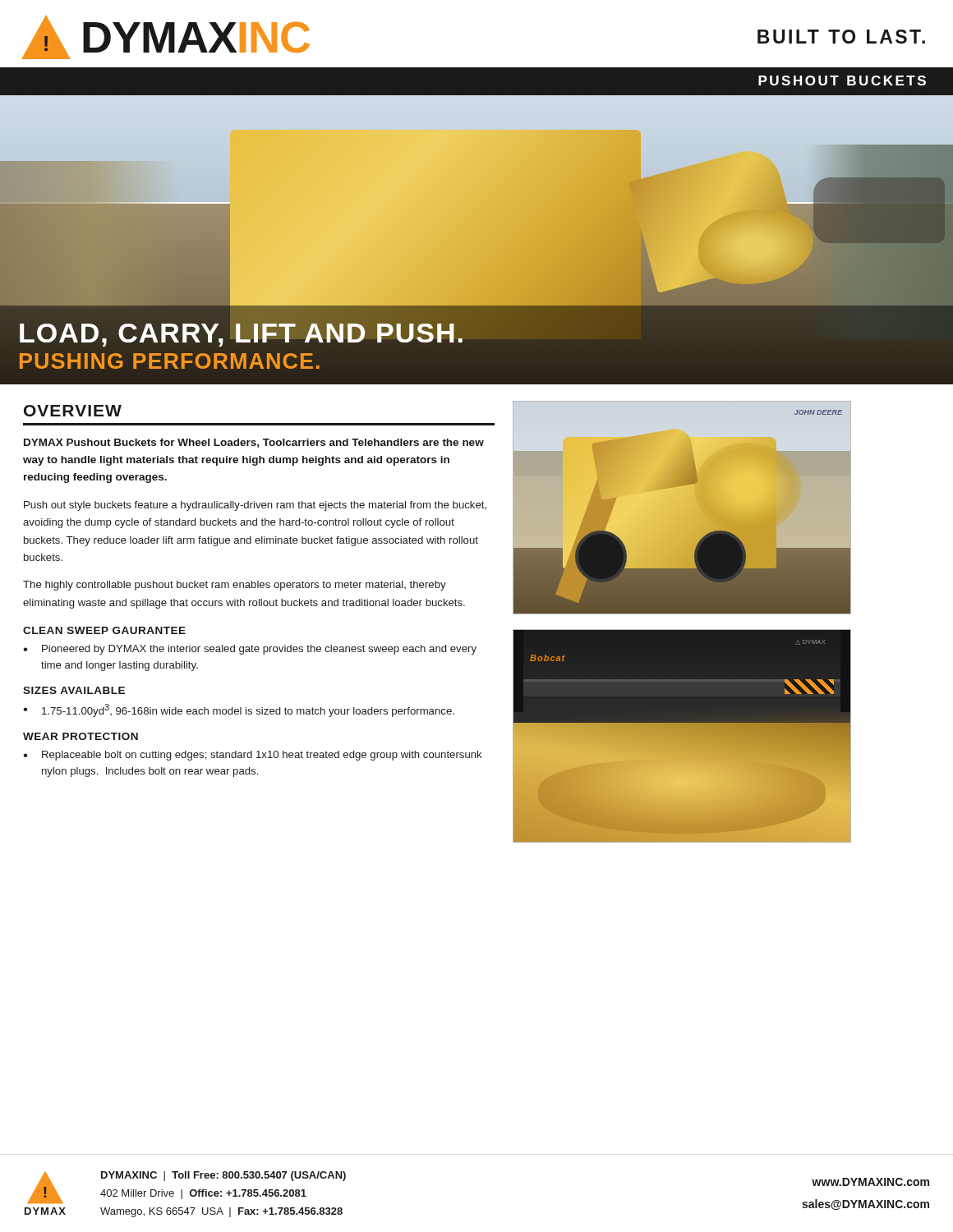Image resolution: width=953 pixels, height=1232 pixels.
Task: Click where it says "PUSHOUT BUCKETS"
Action: [843, 81]
